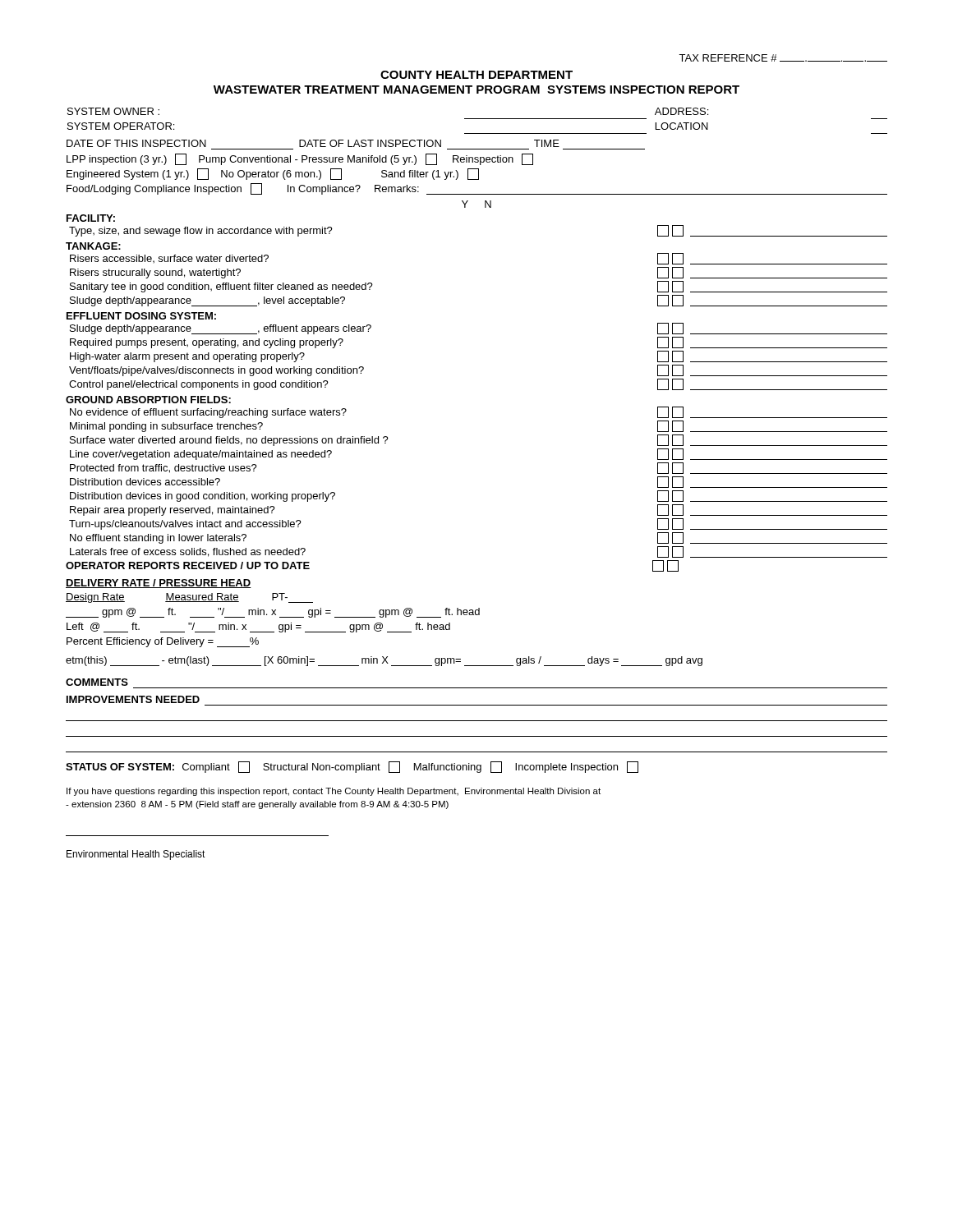Locate the block starting "Risers strucurally sound, watertight?"

click(156, 272)
